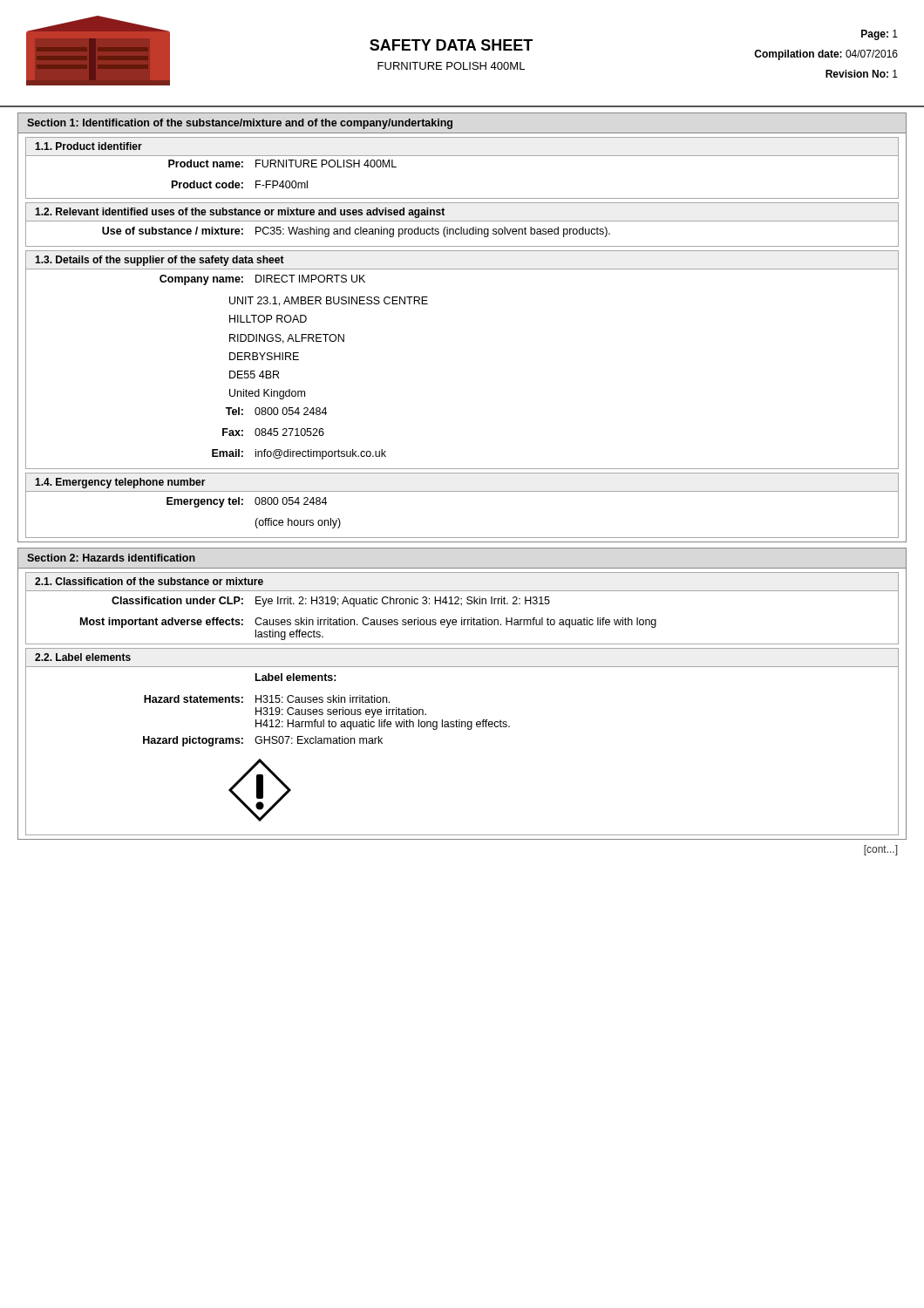Select the block starting "FURNITURE POLISH 400ML"

pos(326,164)
